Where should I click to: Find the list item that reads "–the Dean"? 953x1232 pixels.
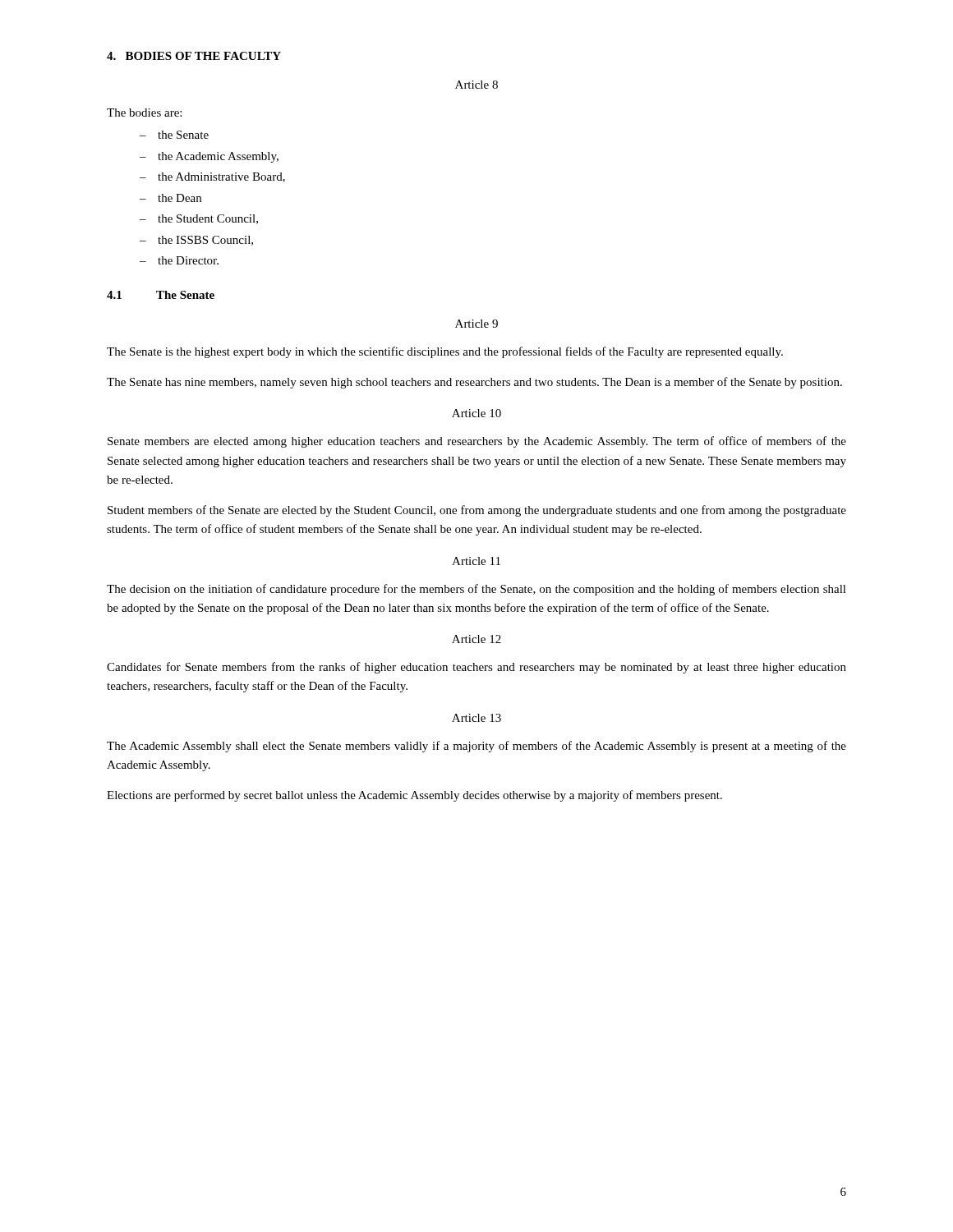(171, 198)
